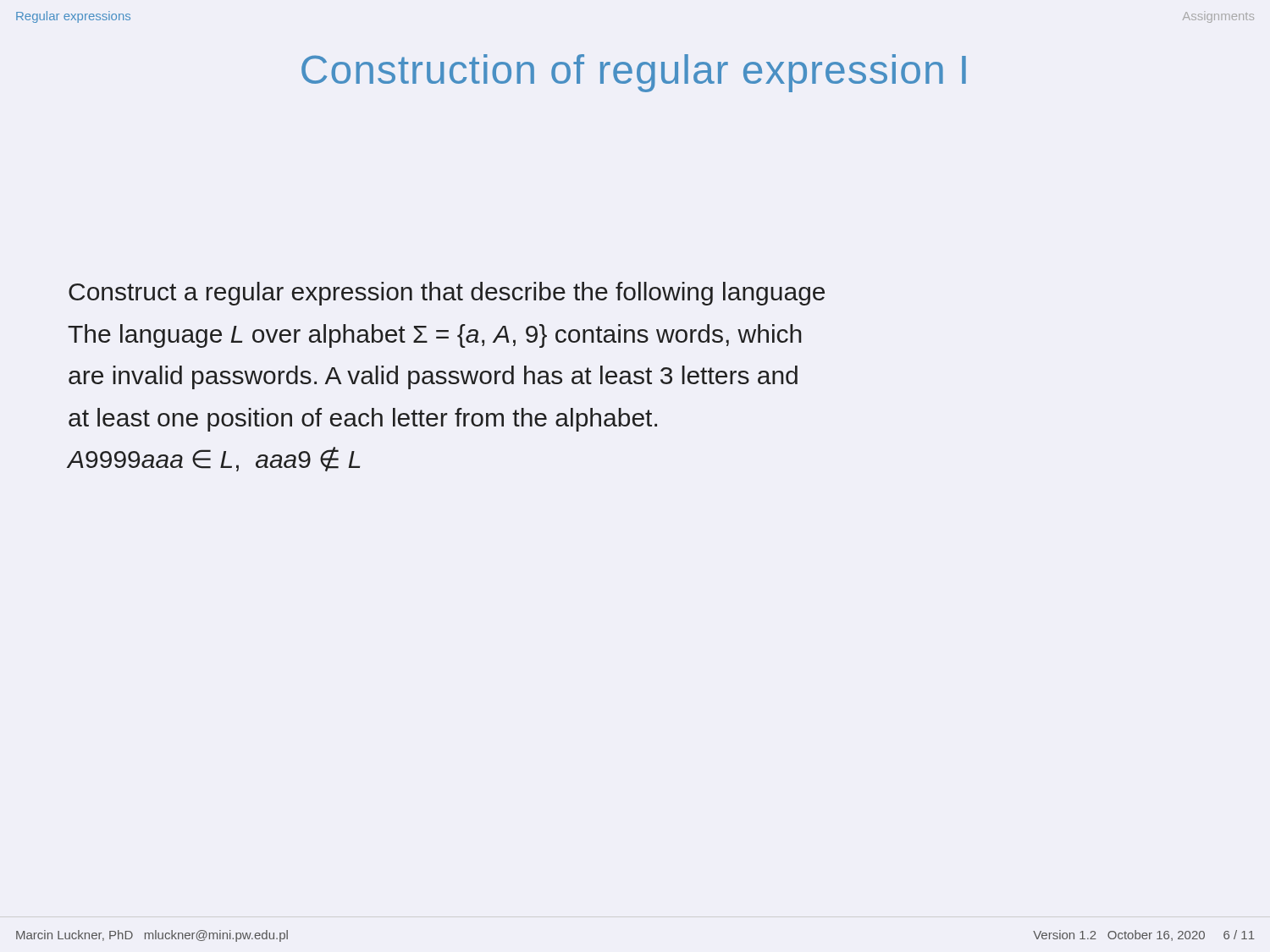Select the text block starting "Construction of regular expression I"
Image resolution: width=1270 pixels, height=952 pixels.
[635, 70]
